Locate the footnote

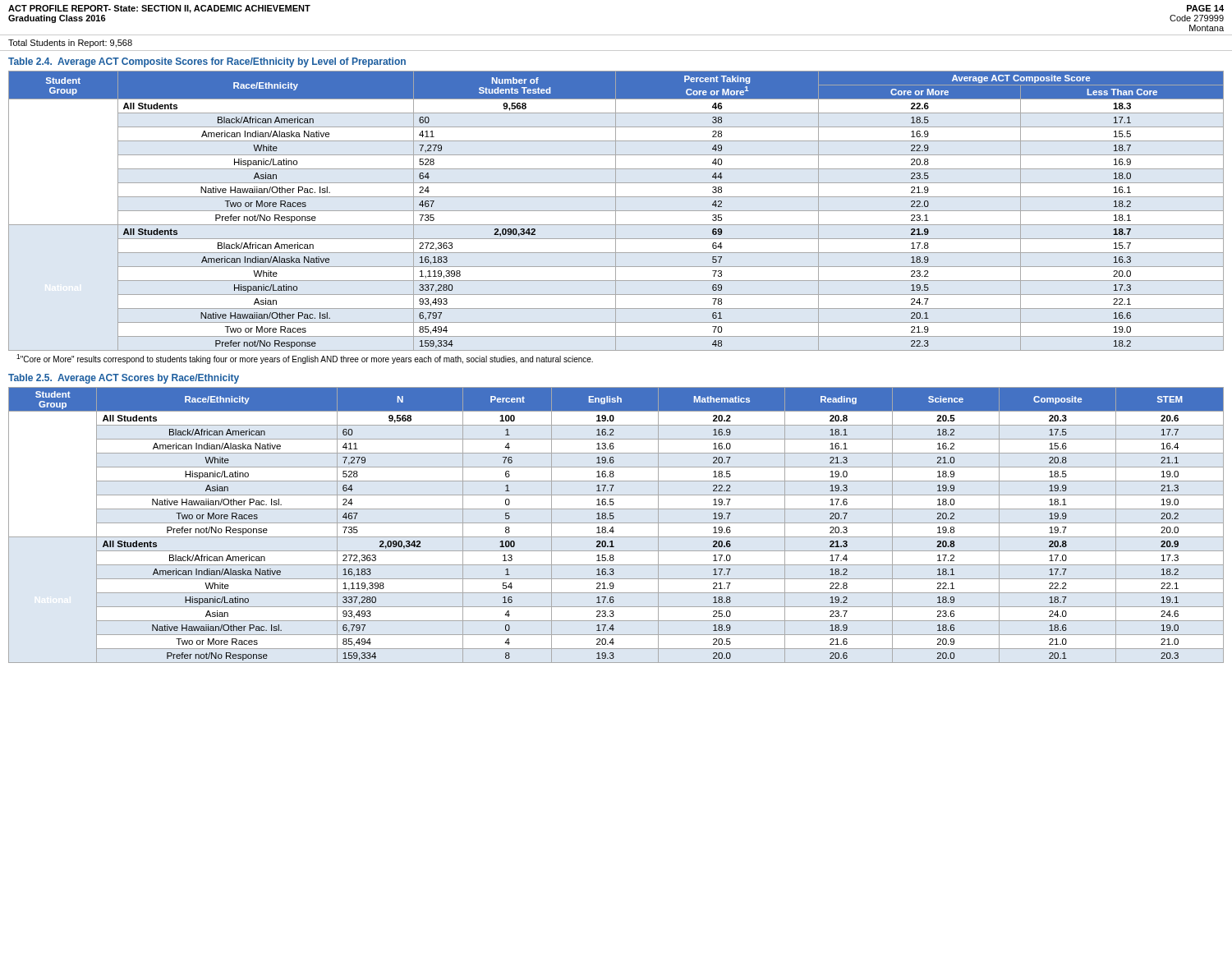pyautogui.click(x=305, y=358)
